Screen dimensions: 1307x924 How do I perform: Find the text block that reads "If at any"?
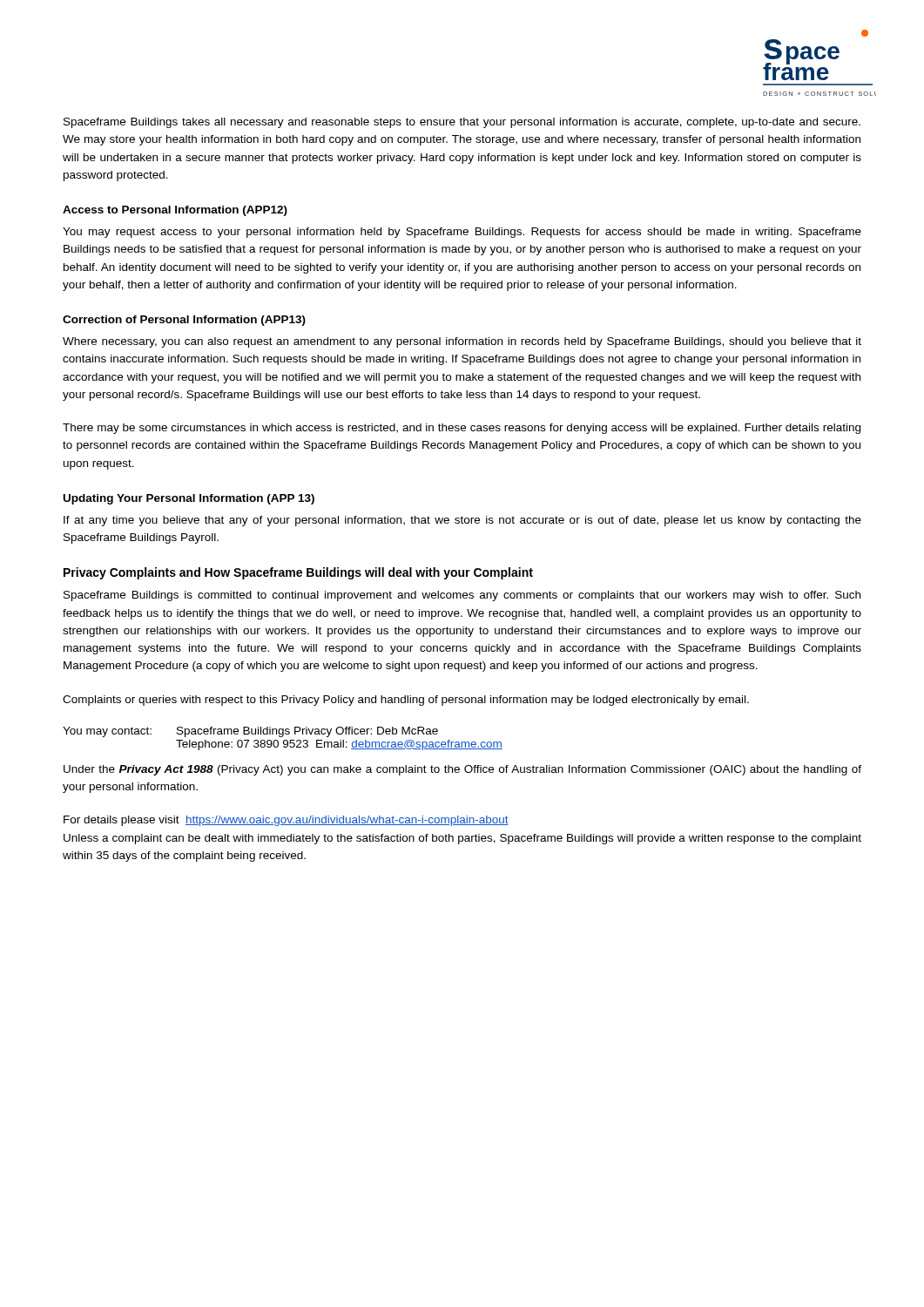pyautogui.click(x=462, y=528)
